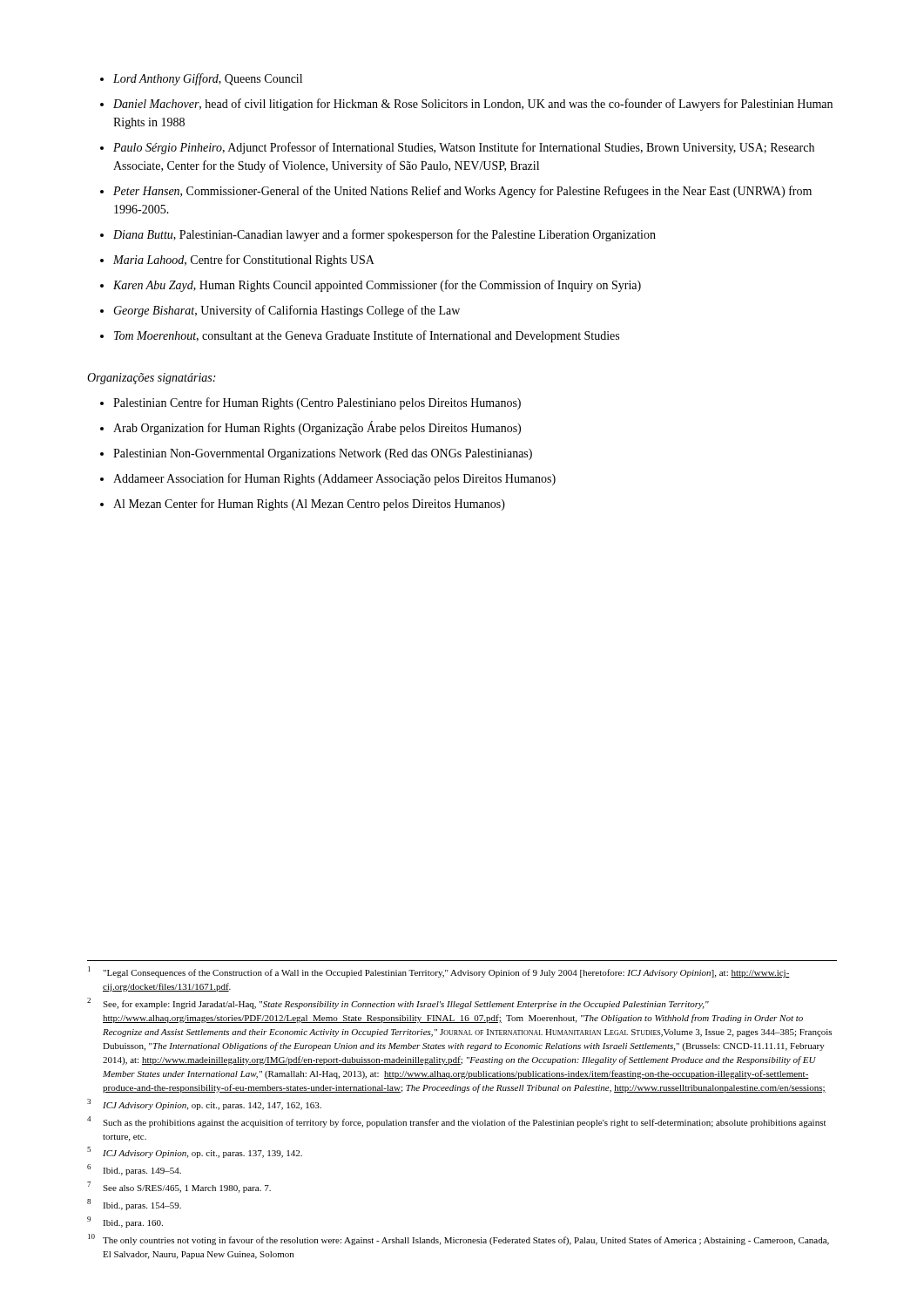Locate the text block starting "8 Ibid., paras. 154–59."
Viewport: 924px width, 1307px height.
(134, 1206)
